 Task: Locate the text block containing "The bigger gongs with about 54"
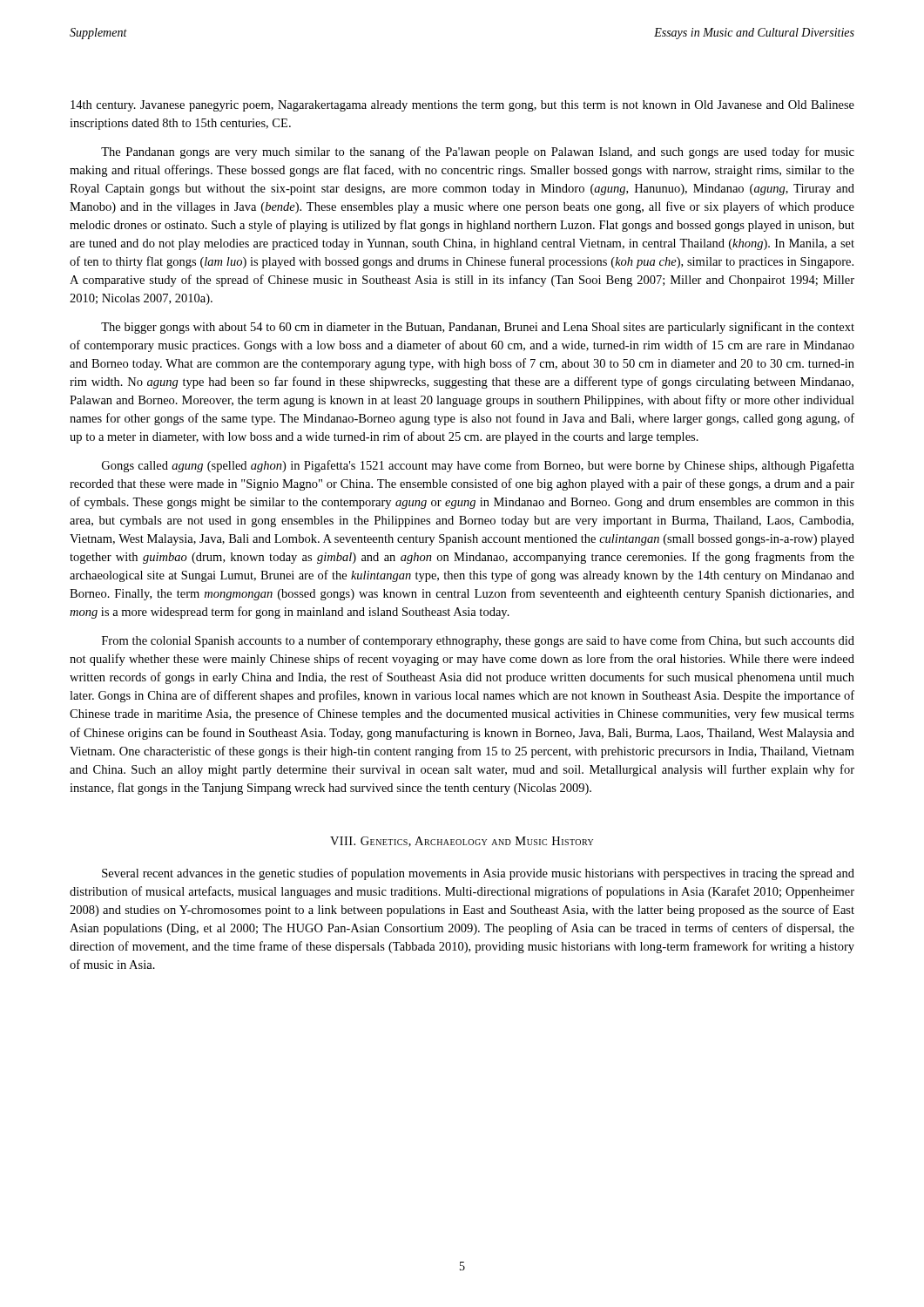click(462, 382)
